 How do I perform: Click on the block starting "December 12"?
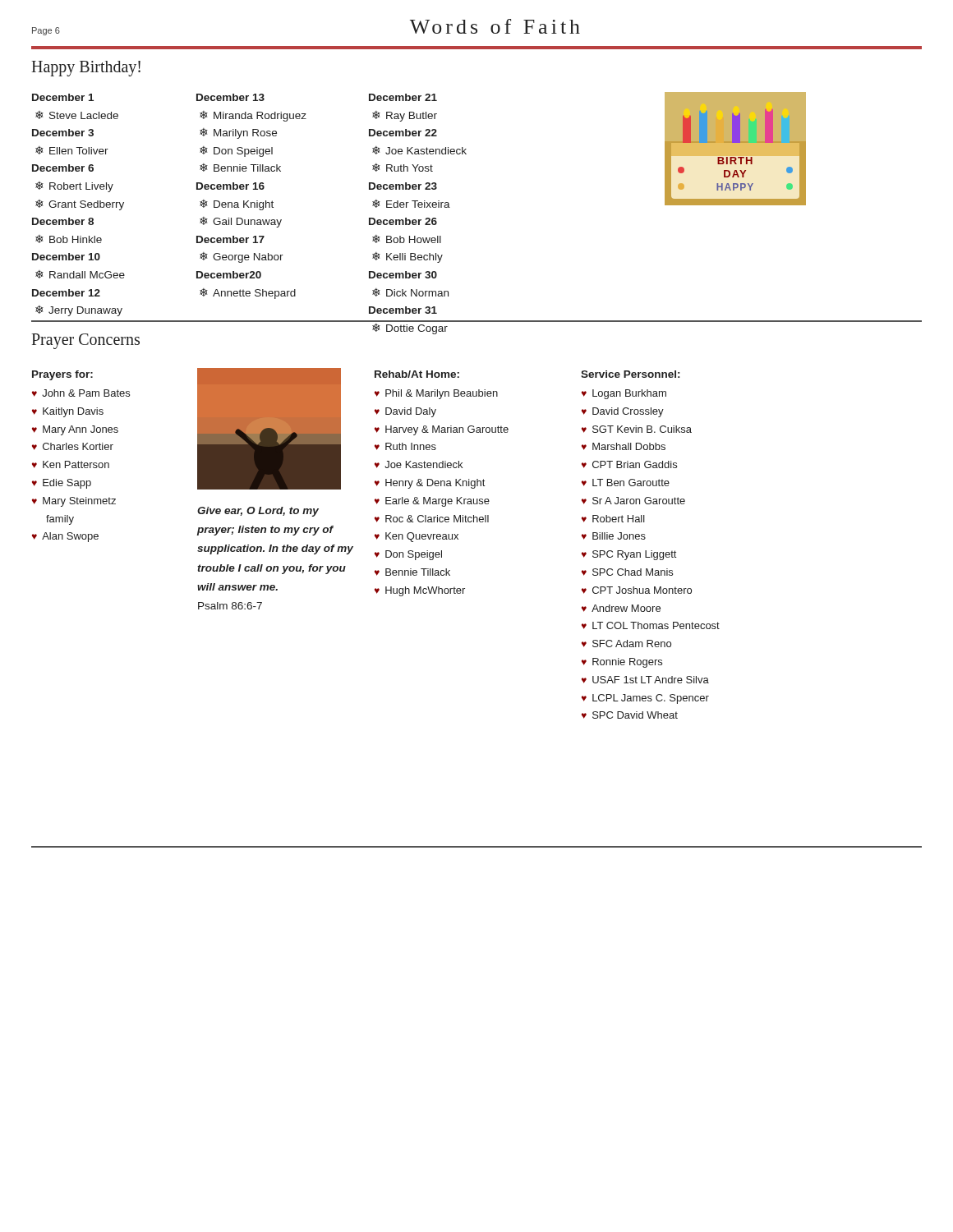point(66,292)
